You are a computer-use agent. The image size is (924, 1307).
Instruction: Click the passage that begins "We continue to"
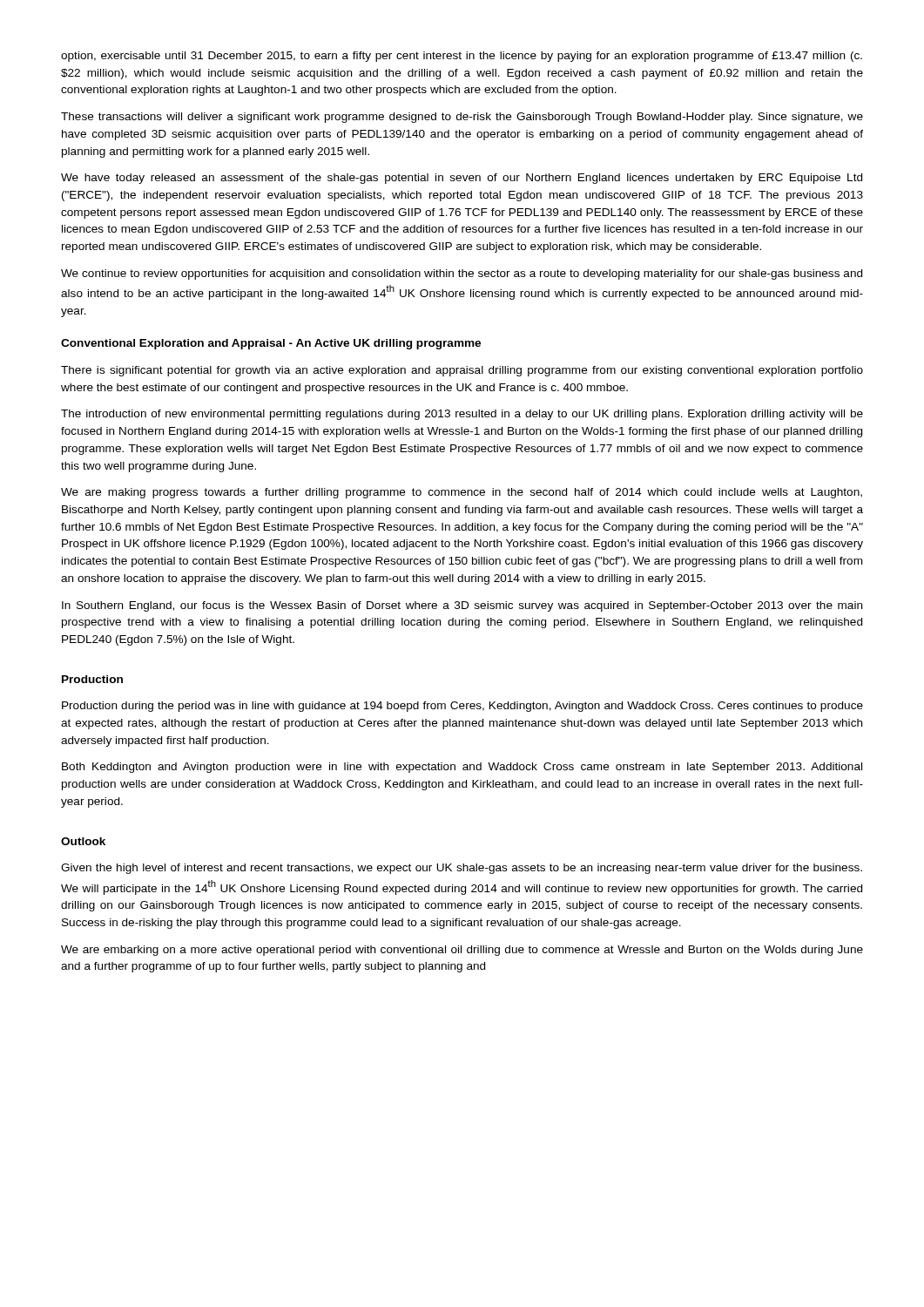(462, 292)
